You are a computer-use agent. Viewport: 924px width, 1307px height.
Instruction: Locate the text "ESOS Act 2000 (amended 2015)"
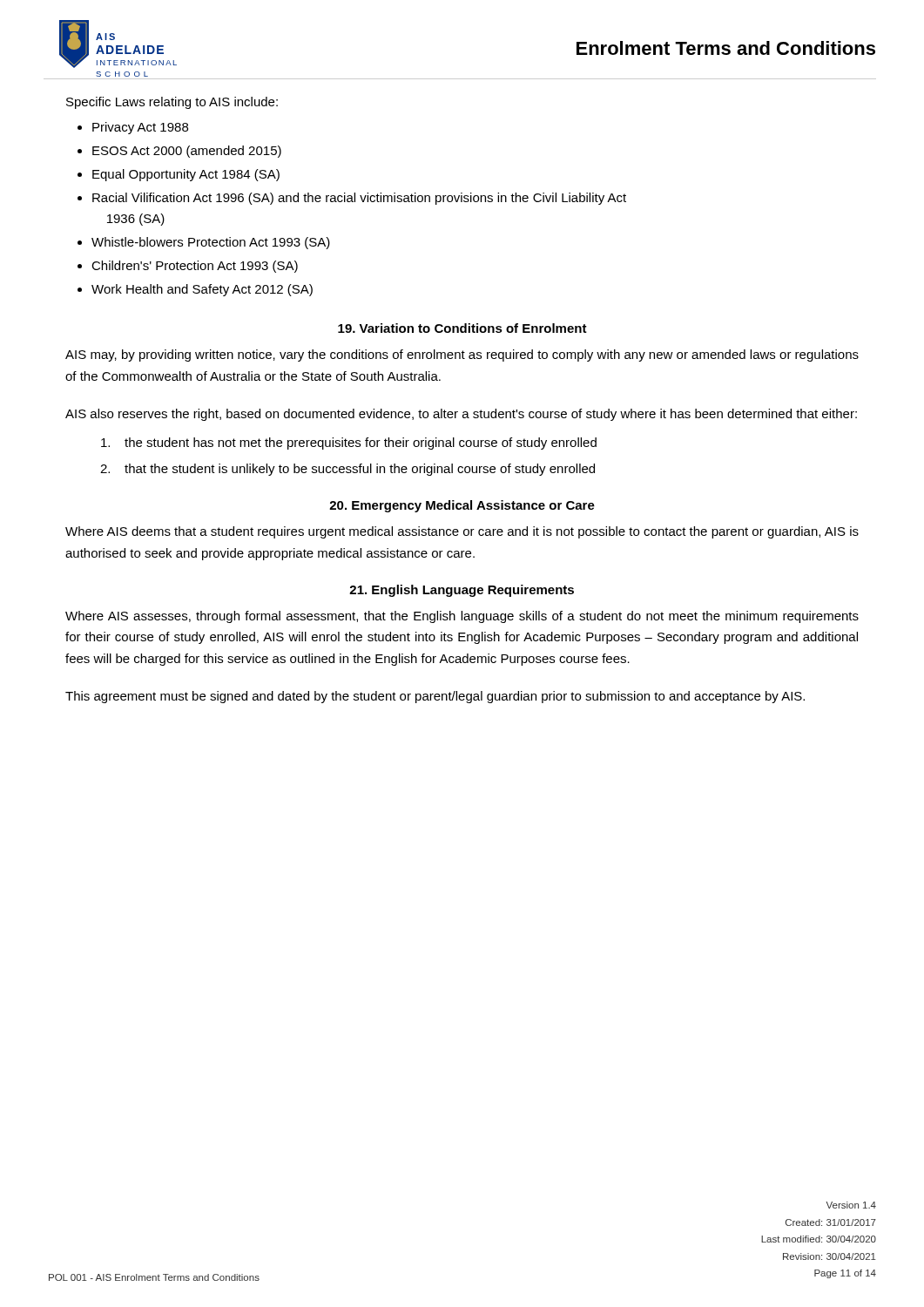click(x=187, y=150)
